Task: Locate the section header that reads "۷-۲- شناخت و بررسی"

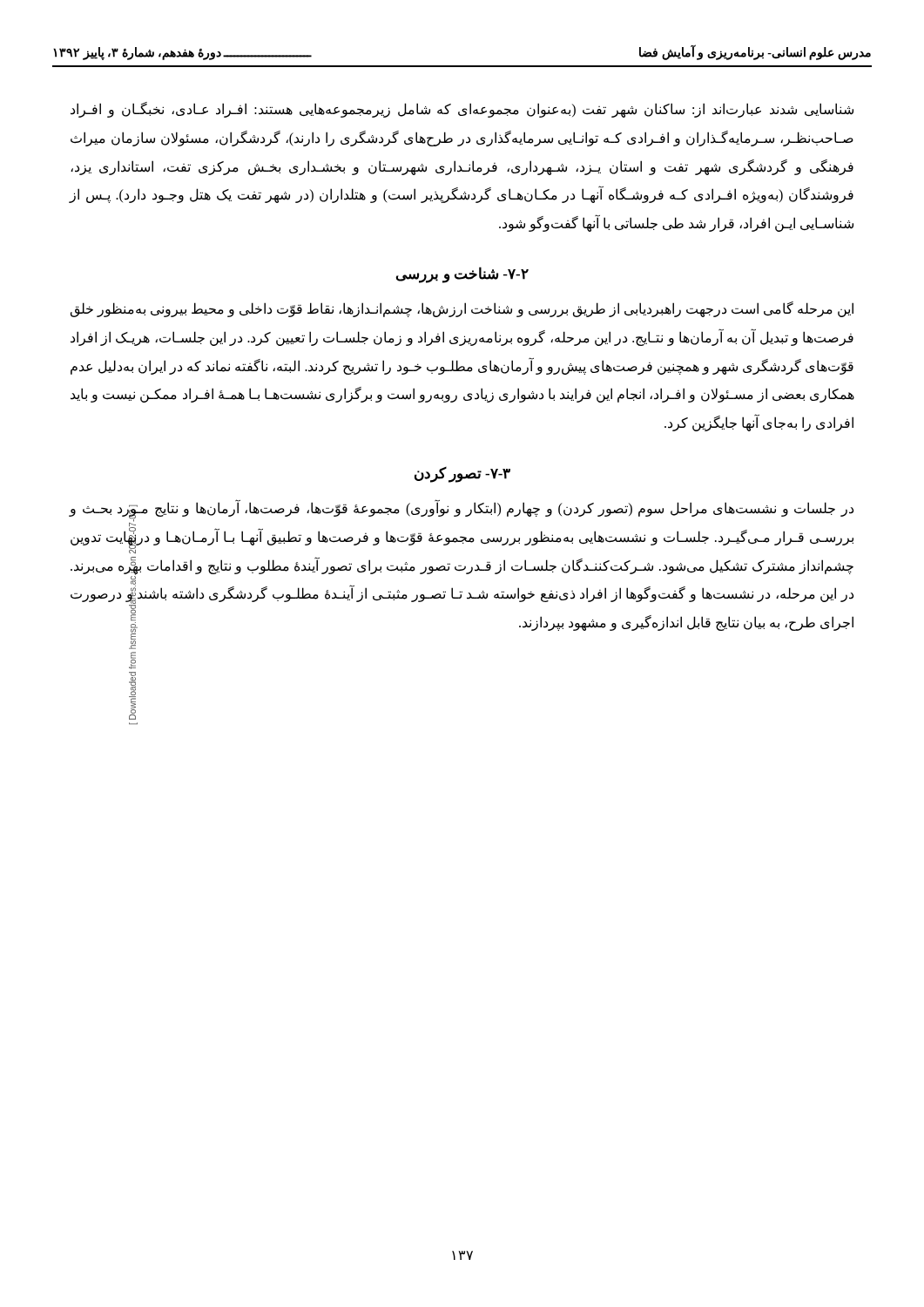Action: click(x=462, y=274)
